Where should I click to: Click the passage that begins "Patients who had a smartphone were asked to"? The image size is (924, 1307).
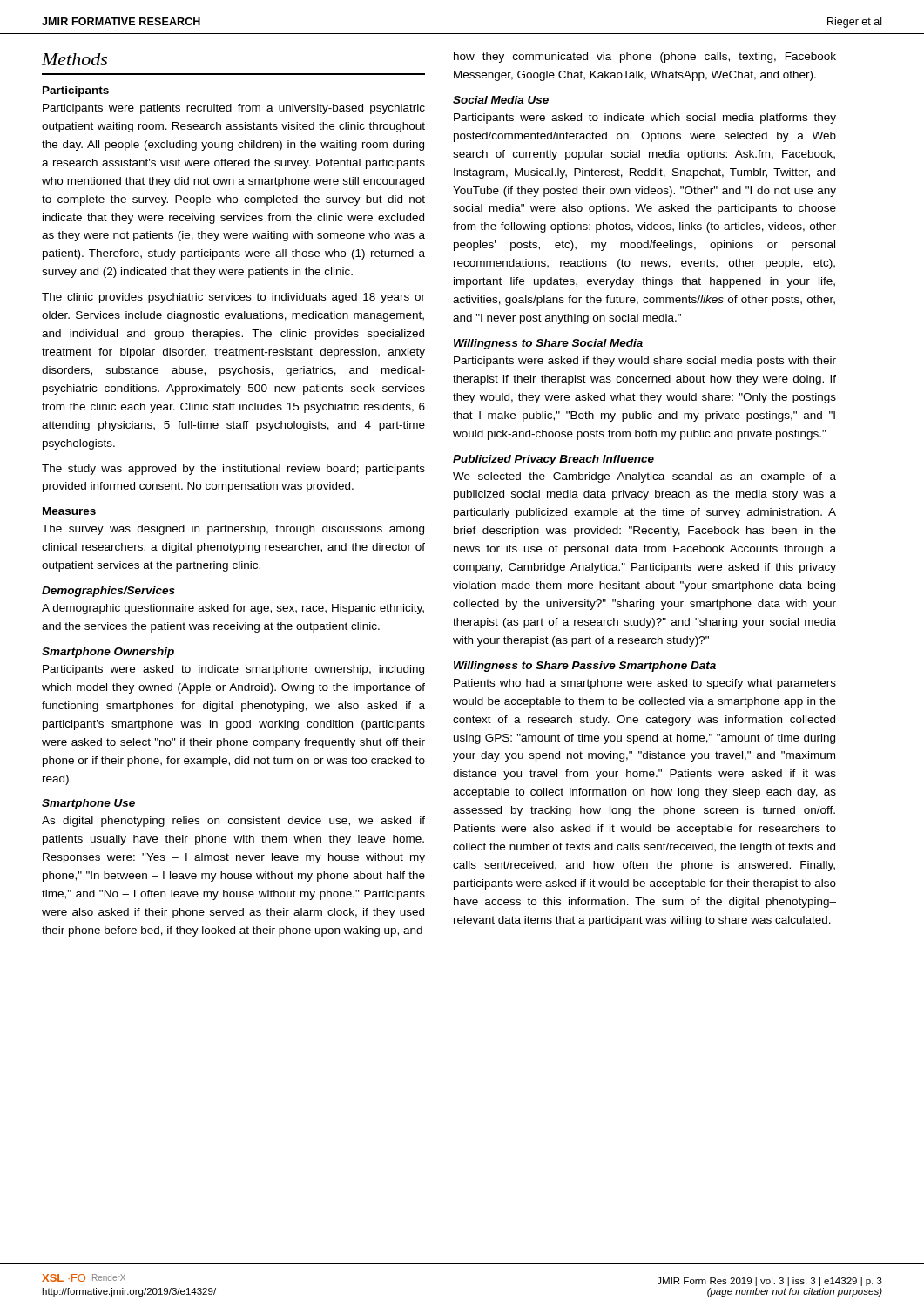644,802
